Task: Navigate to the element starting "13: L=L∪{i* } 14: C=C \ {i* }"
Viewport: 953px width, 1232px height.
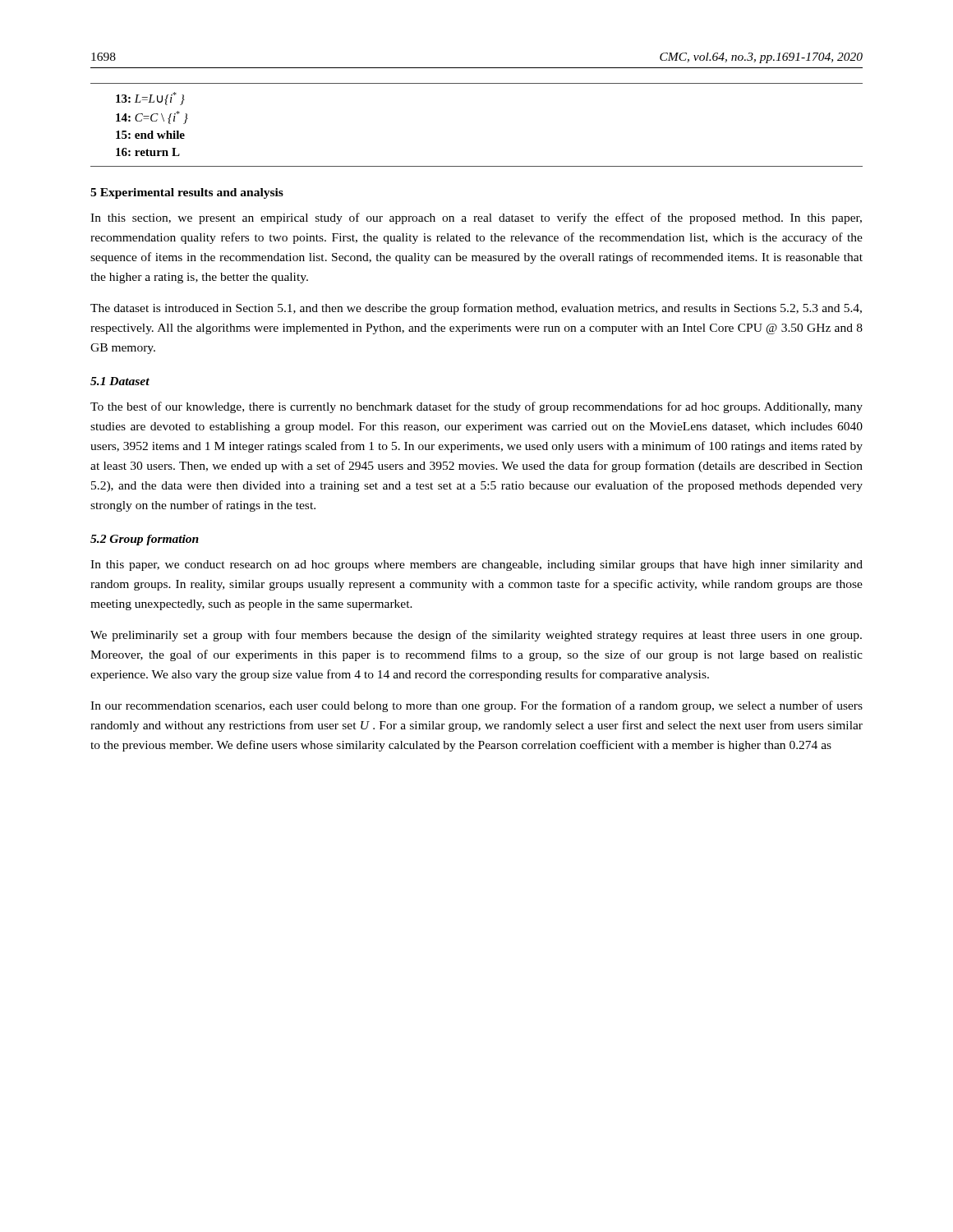Action: [x=150, y=99]
